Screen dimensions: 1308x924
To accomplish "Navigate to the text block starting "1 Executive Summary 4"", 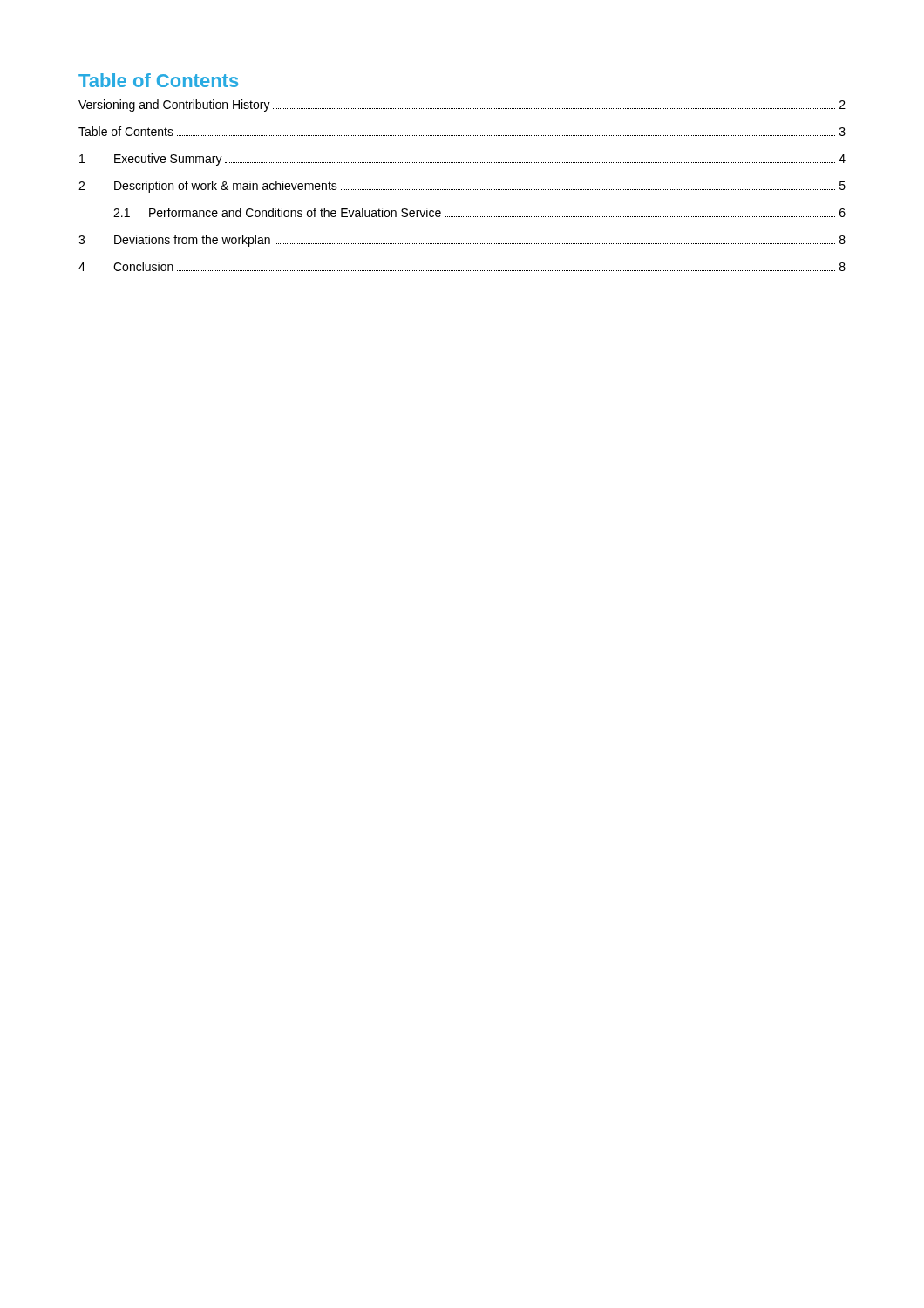I will click(462, 159).
